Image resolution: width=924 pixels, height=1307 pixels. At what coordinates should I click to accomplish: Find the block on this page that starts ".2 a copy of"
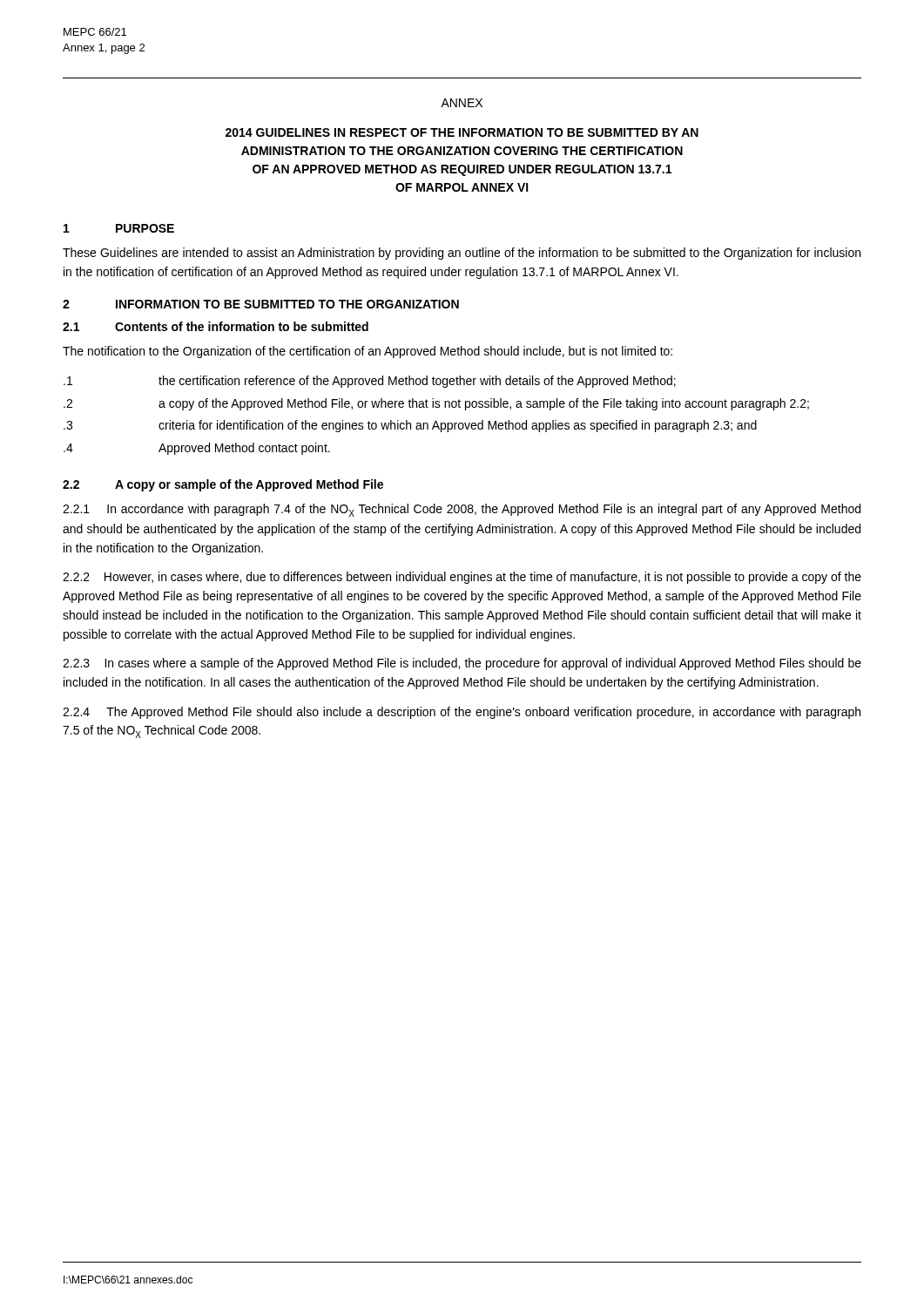[462, 404]
